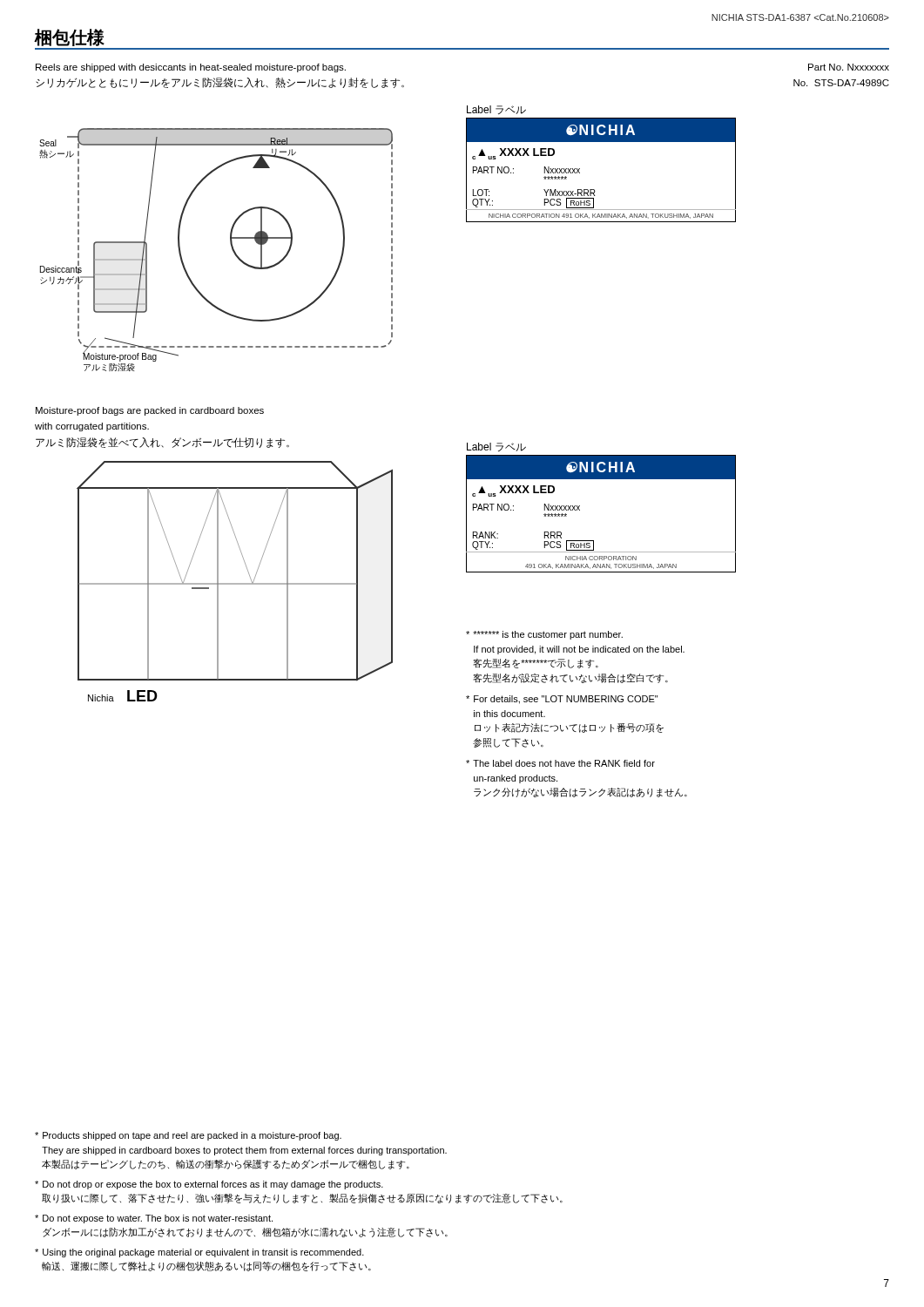Click where it says "Part No. Nxxxxxxx No. STS-DA7-4989C"
The width and height of the screenshot is (924, 1307).
(x=841, y=75)
